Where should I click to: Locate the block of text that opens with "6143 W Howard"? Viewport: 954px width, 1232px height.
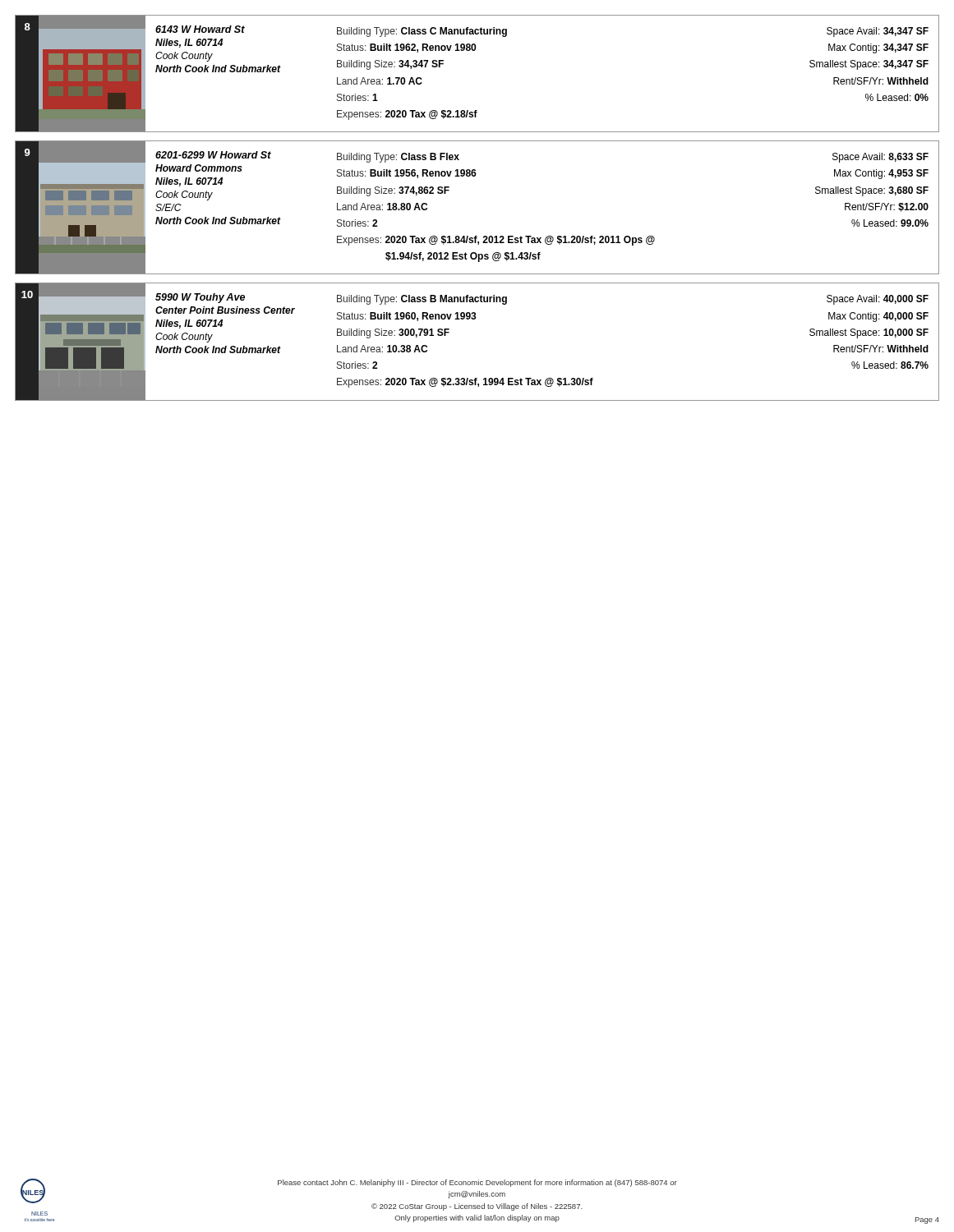coord(200,29)
